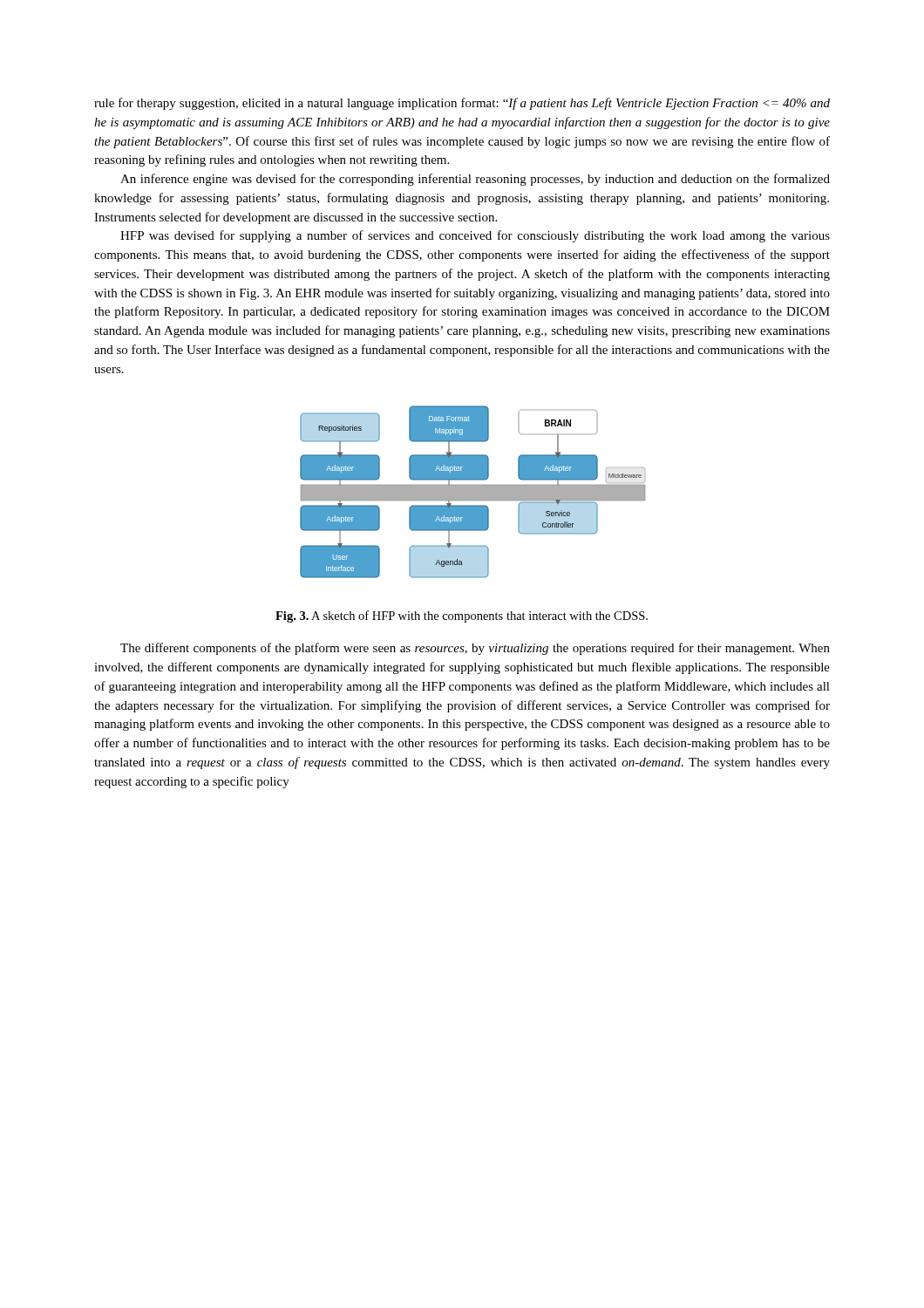Click on the element starting "HFP was devised for supplying a number"
This screenshot has height=1308, width=924.
pos(462,303)
